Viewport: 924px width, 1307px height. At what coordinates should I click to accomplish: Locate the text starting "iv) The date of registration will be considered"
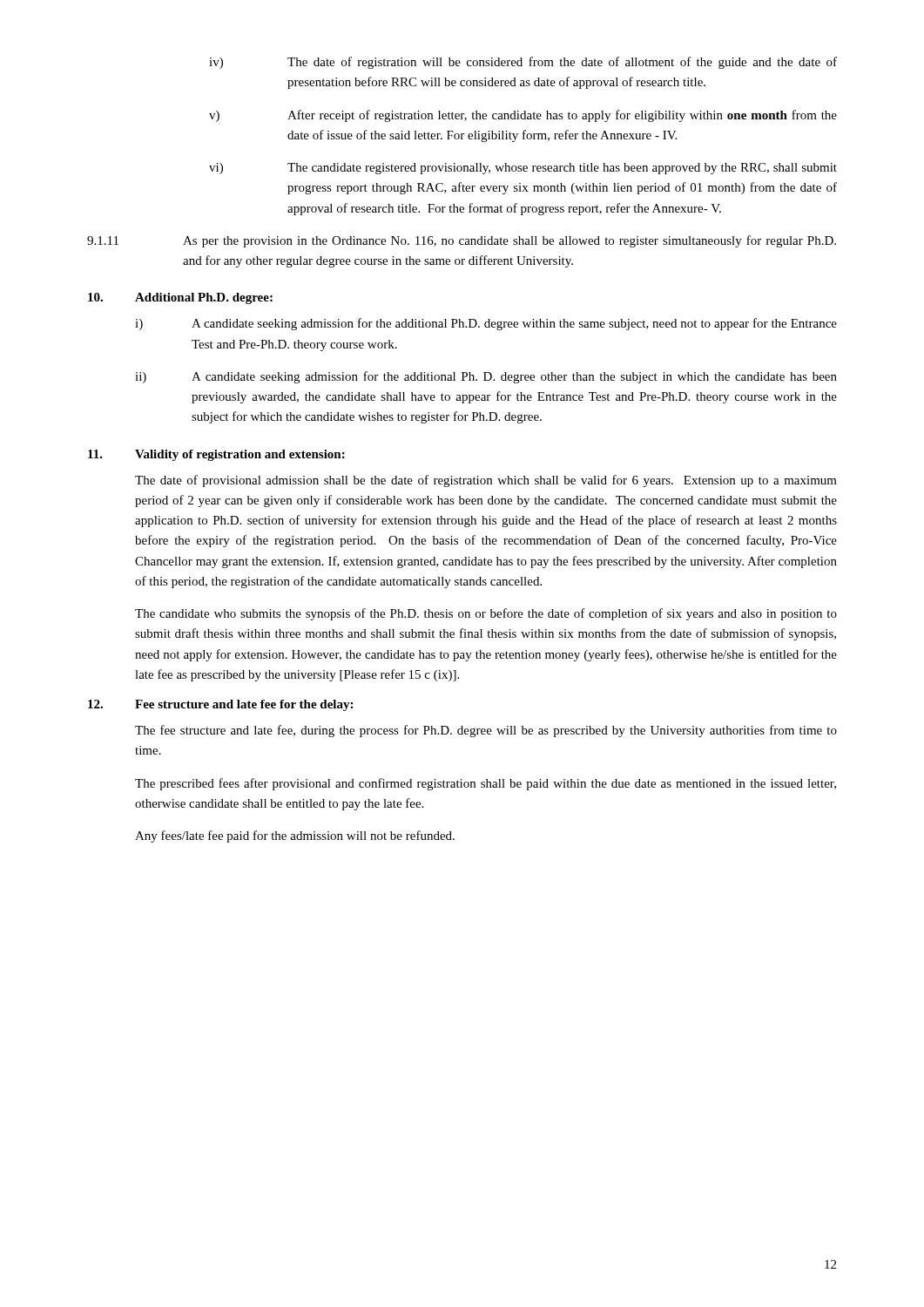click(x=523, y=73)
